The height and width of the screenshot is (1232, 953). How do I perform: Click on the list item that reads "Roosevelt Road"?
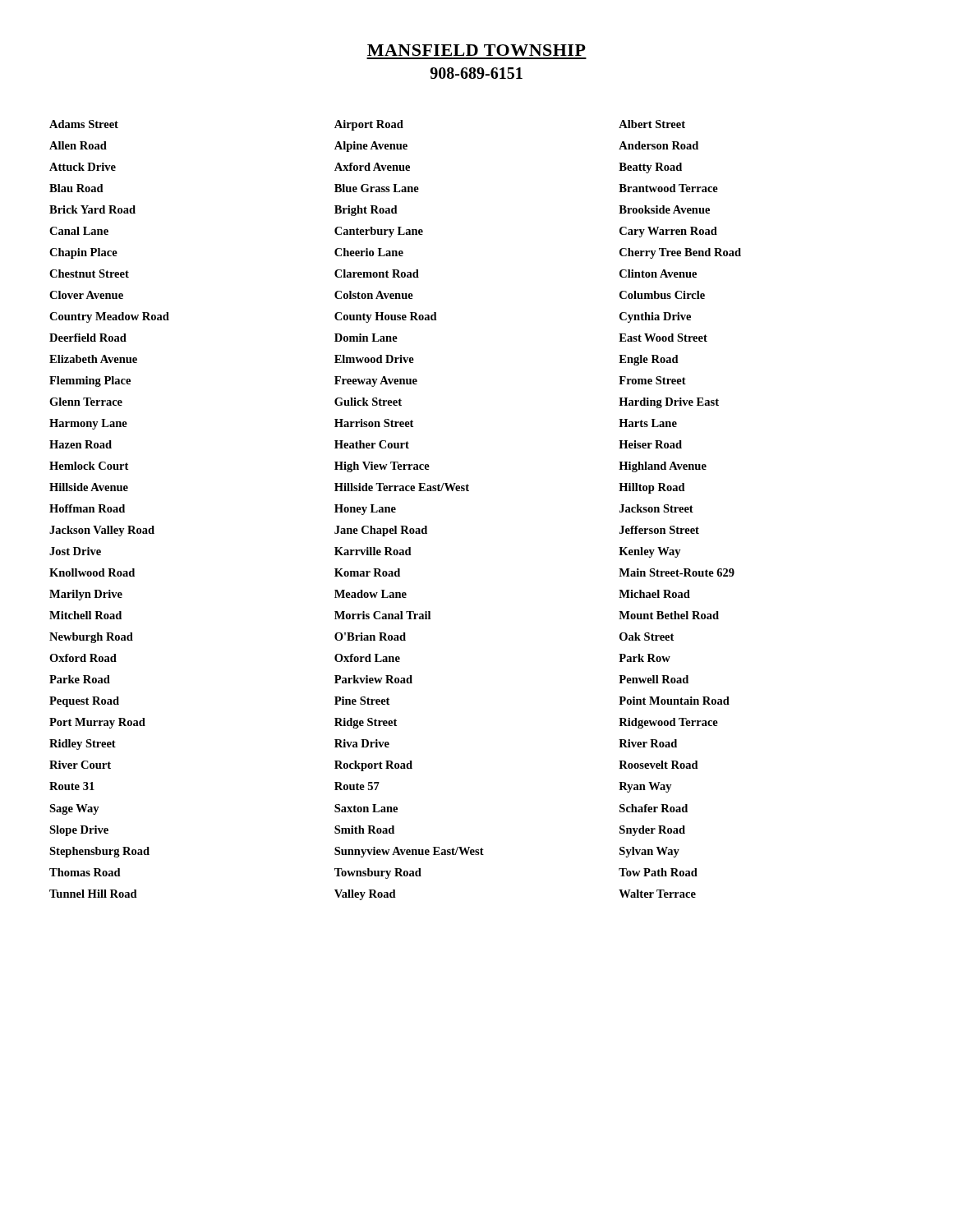click(658, 765)
